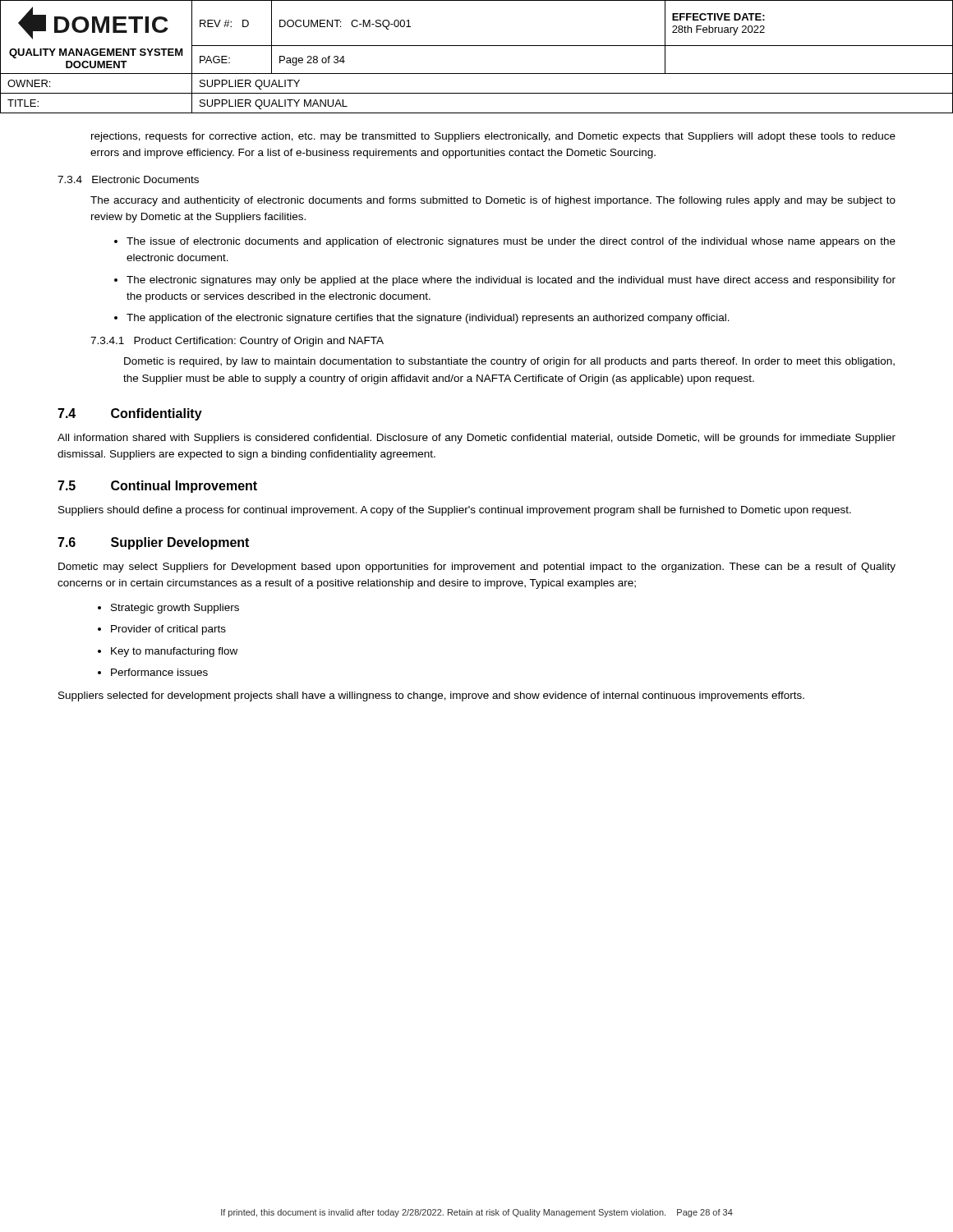This screenshot has width=953, height=1232.
Task: Locate the passage starting "Suppliers selected for development"
Action: click(476, 696)
